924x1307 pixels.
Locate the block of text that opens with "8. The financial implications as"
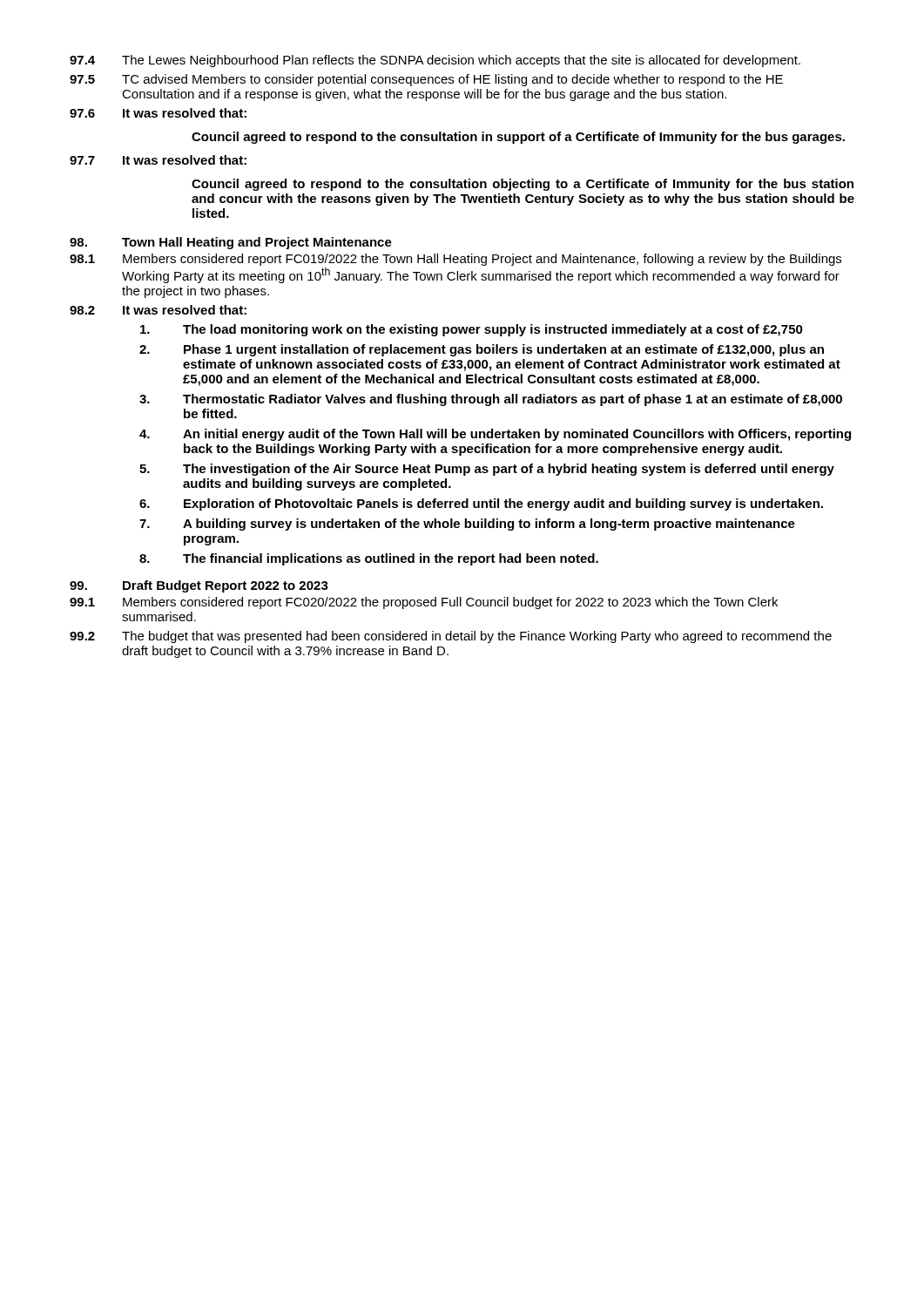pos(497,558)
